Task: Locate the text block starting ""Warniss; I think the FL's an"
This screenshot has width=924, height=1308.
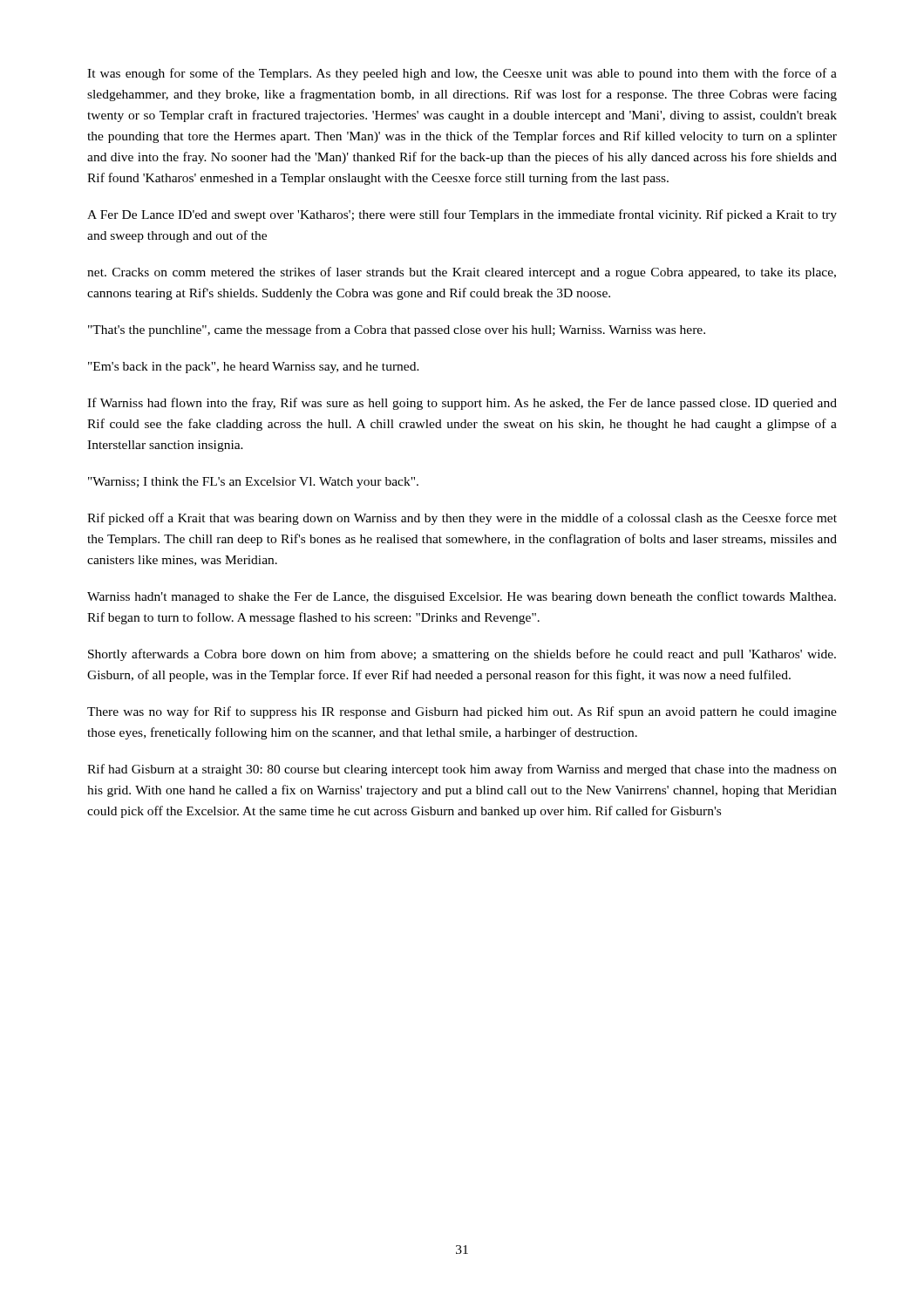Action: 253,481
